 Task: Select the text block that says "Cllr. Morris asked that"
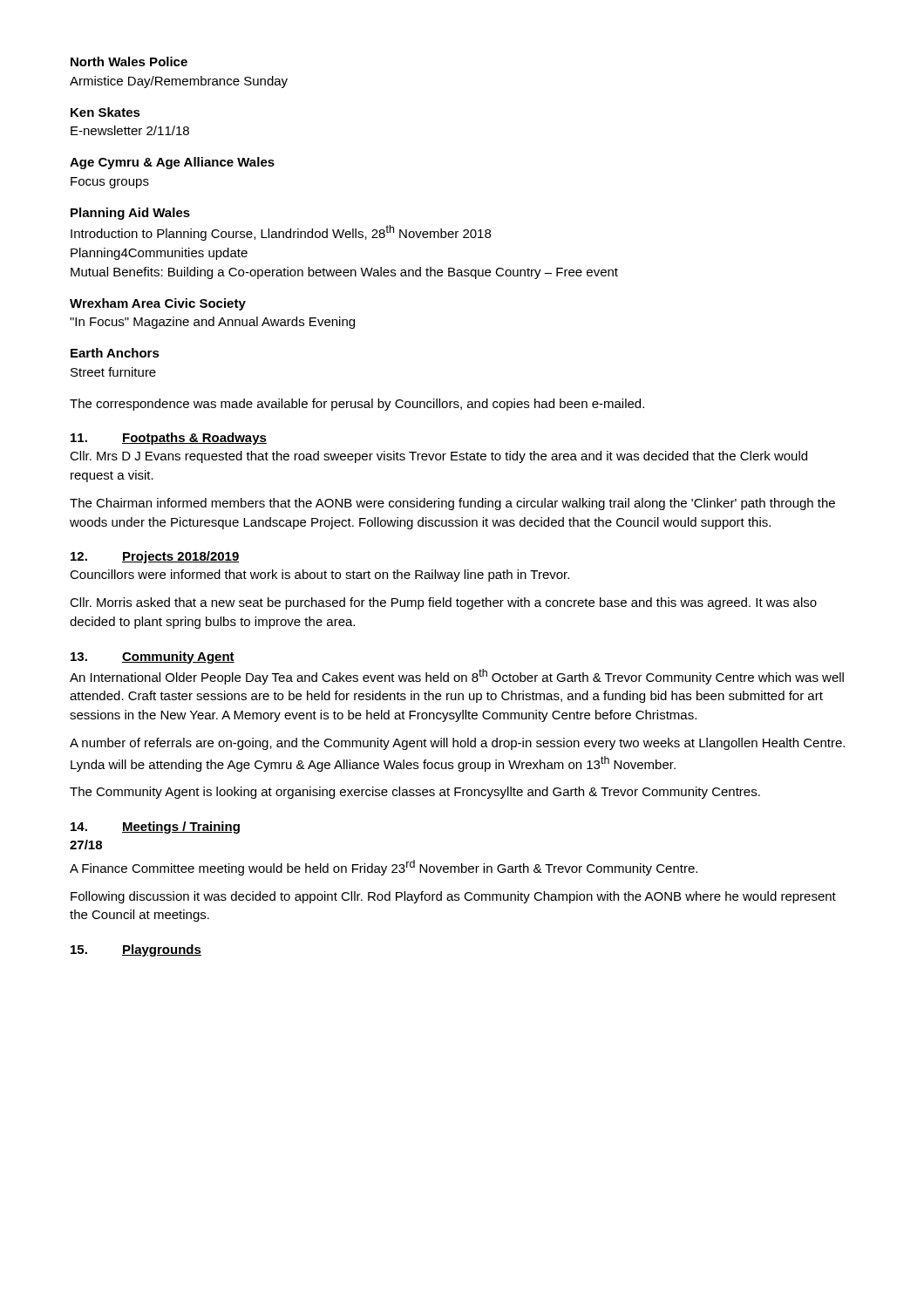tap(462, 612)
